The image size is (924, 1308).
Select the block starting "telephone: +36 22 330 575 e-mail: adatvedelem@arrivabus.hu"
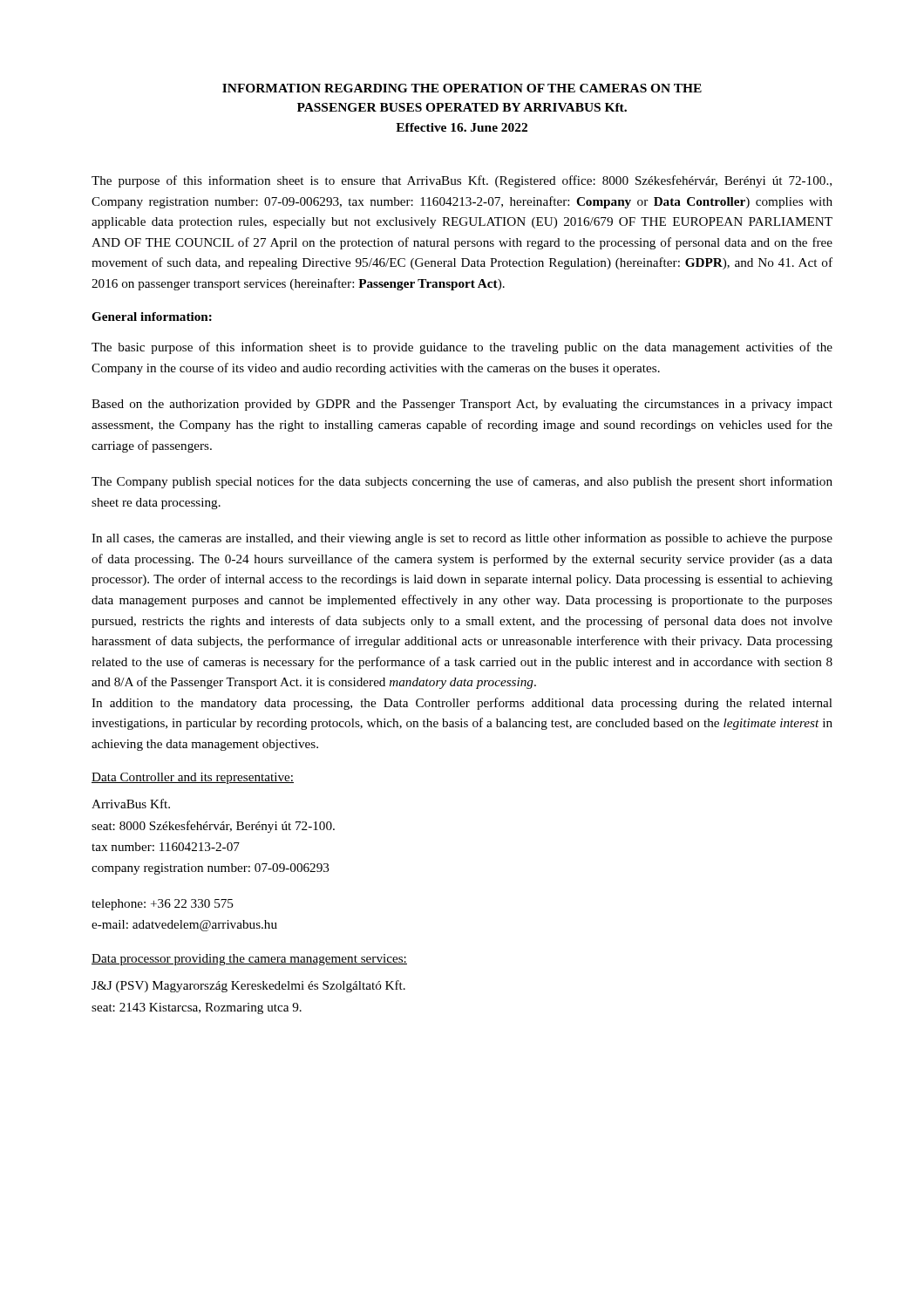[184, 913]
